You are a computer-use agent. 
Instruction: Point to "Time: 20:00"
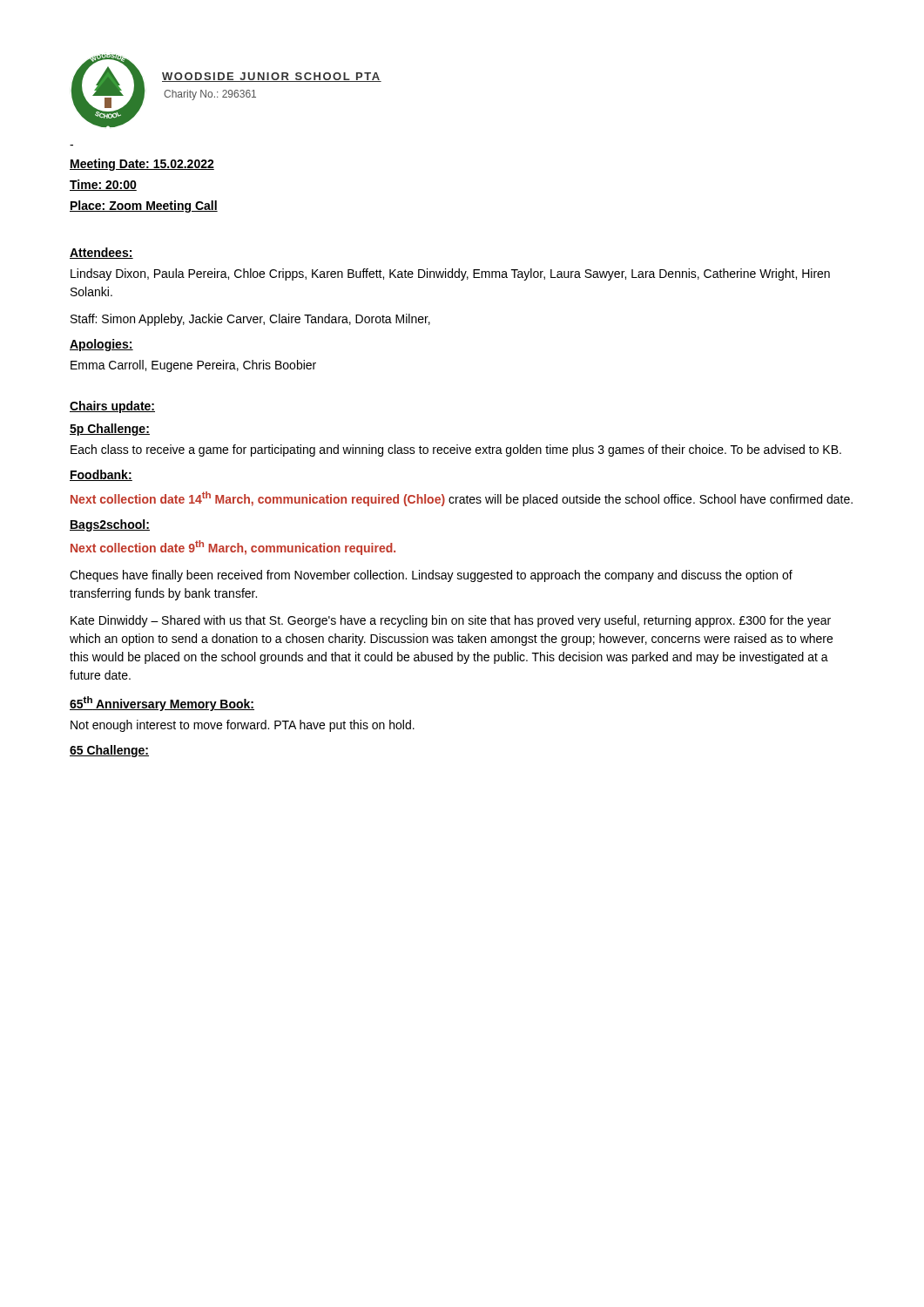(x=103, y=185)
